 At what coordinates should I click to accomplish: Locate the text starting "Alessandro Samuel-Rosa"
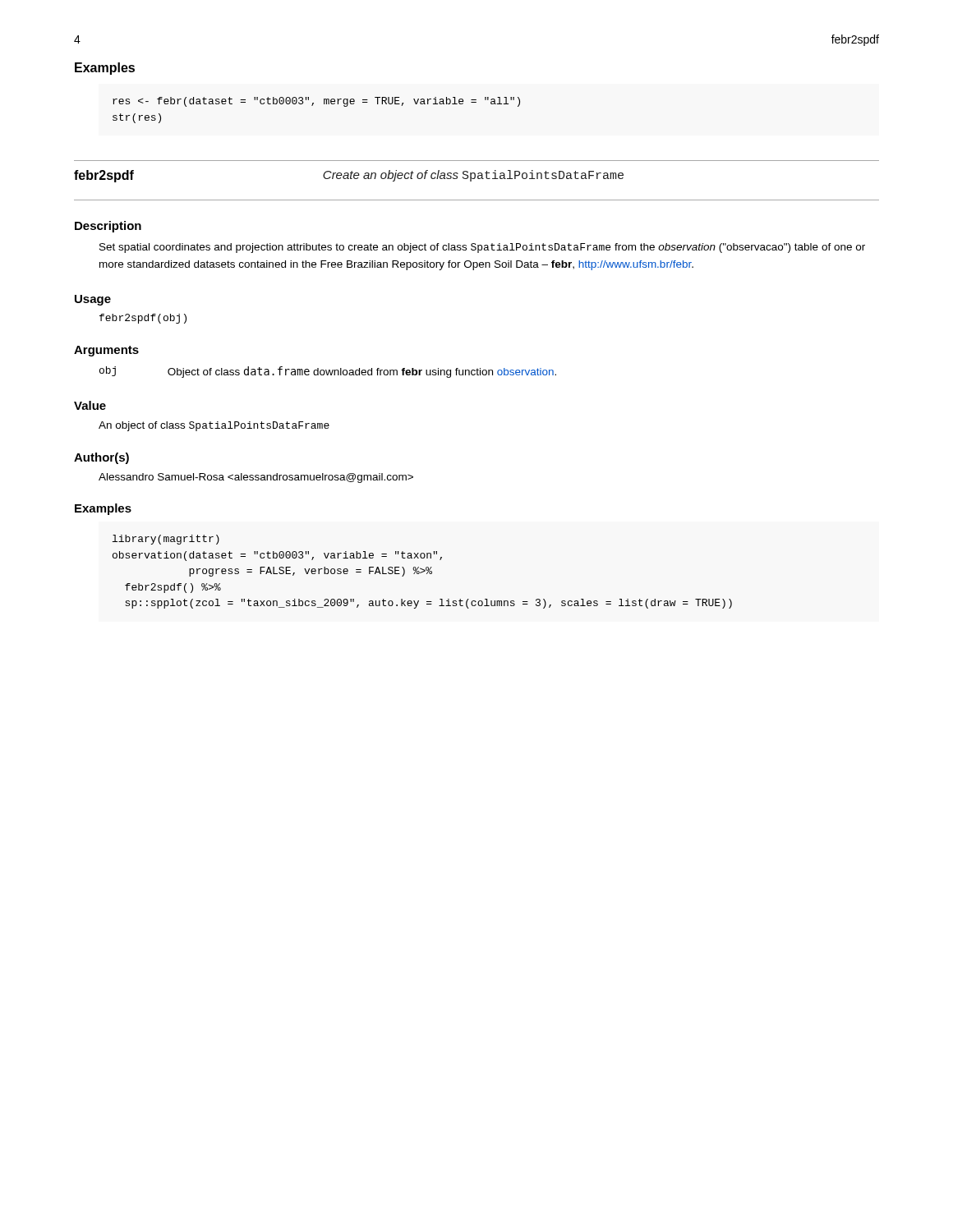click(x=256, y=478)
